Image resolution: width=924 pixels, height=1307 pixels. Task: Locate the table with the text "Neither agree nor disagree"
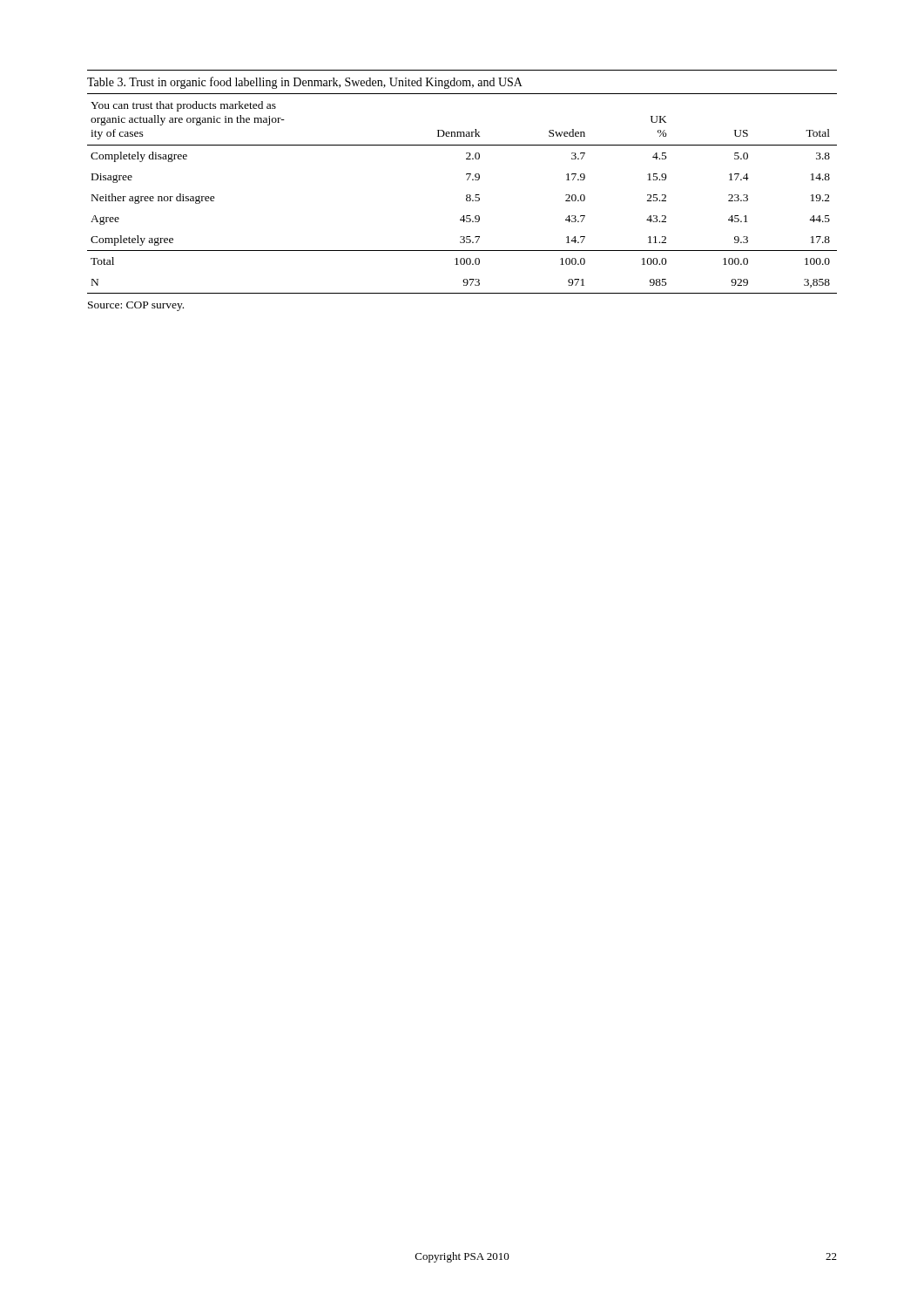pyautogui.click(x=462, y=193)
